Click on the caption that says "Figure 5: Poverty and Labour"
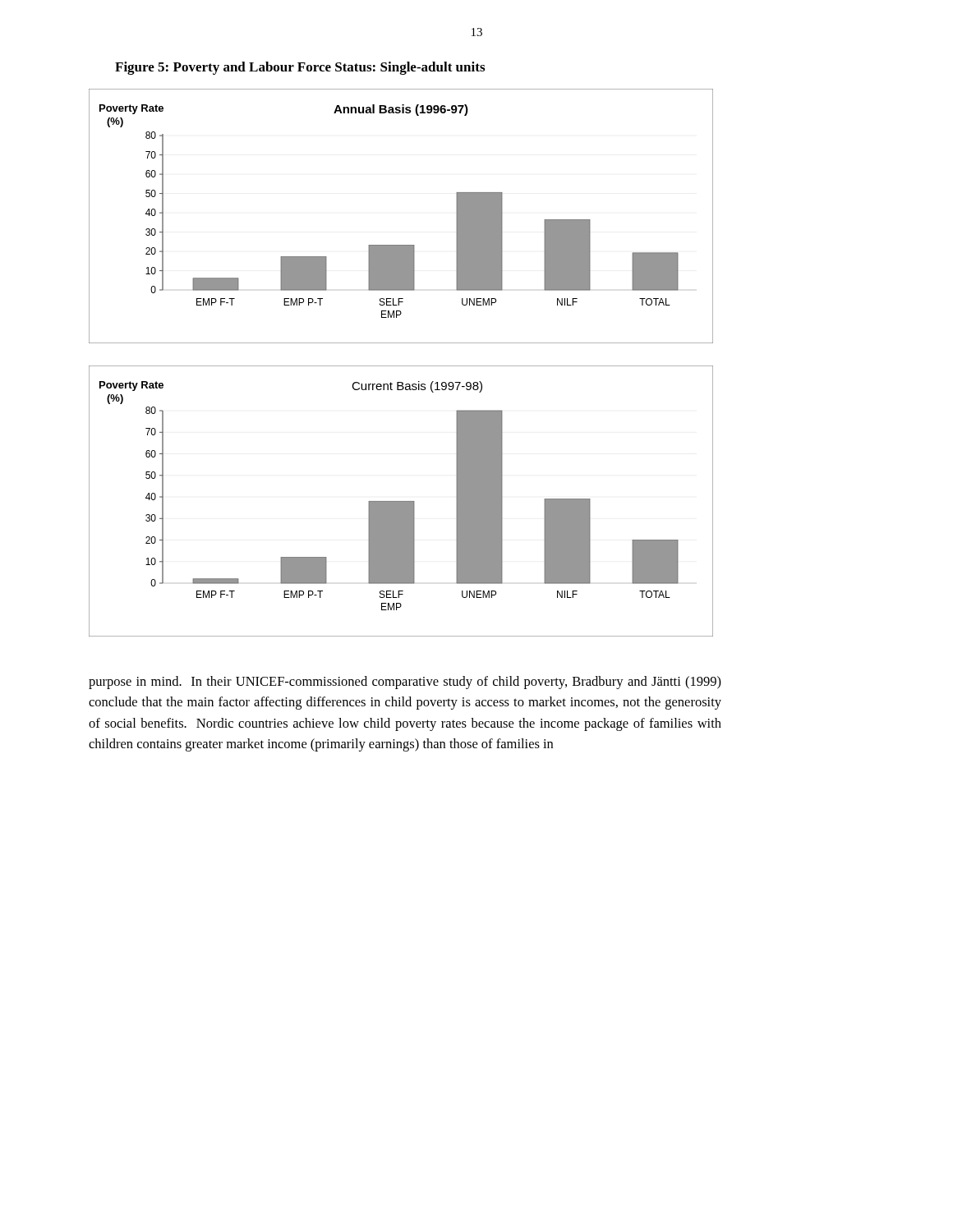This screenshot has width=953, height=1232. [476, 67]
